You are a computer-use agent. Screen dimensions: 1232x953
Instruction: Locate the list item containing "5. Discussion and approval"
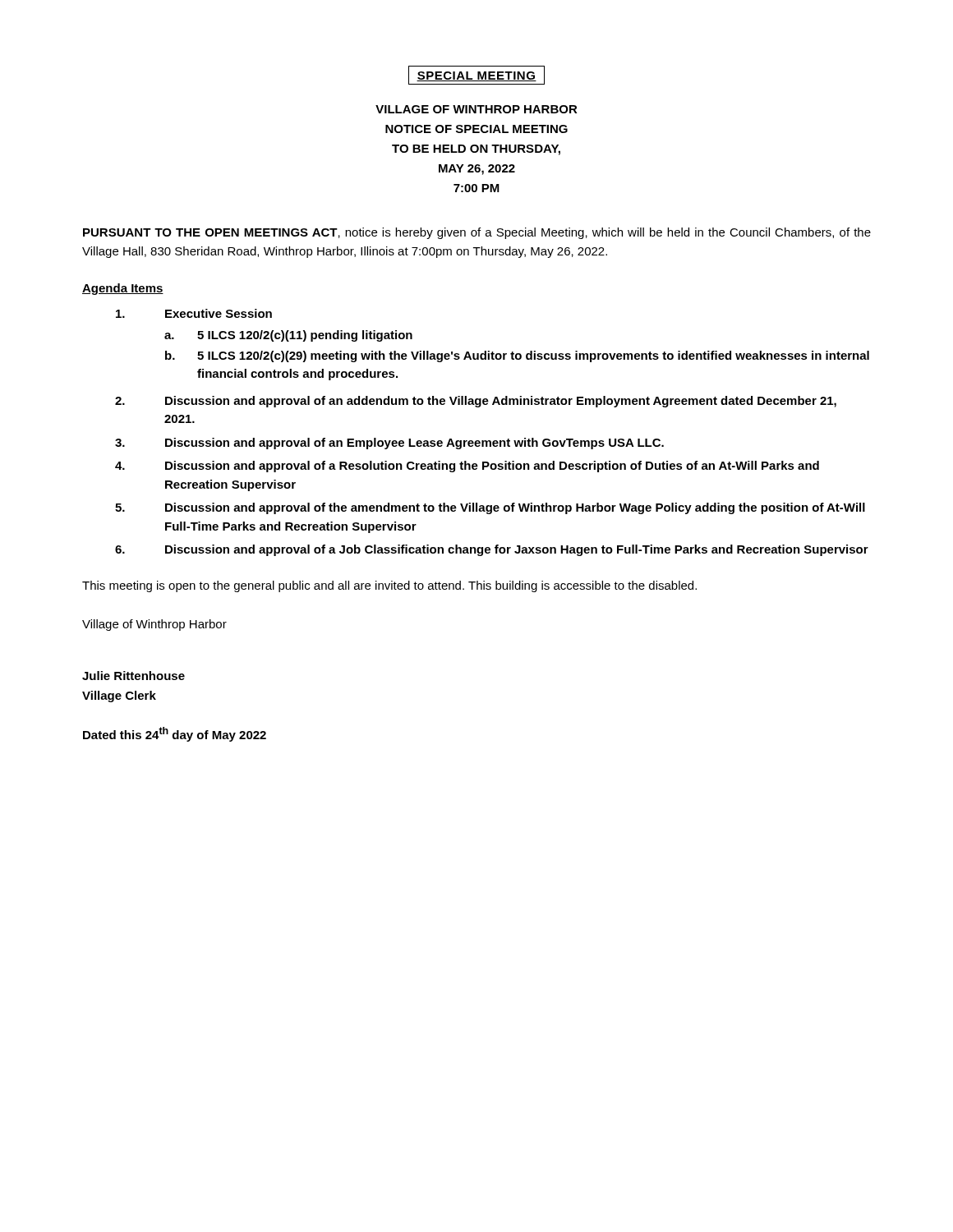coord(476,517)
